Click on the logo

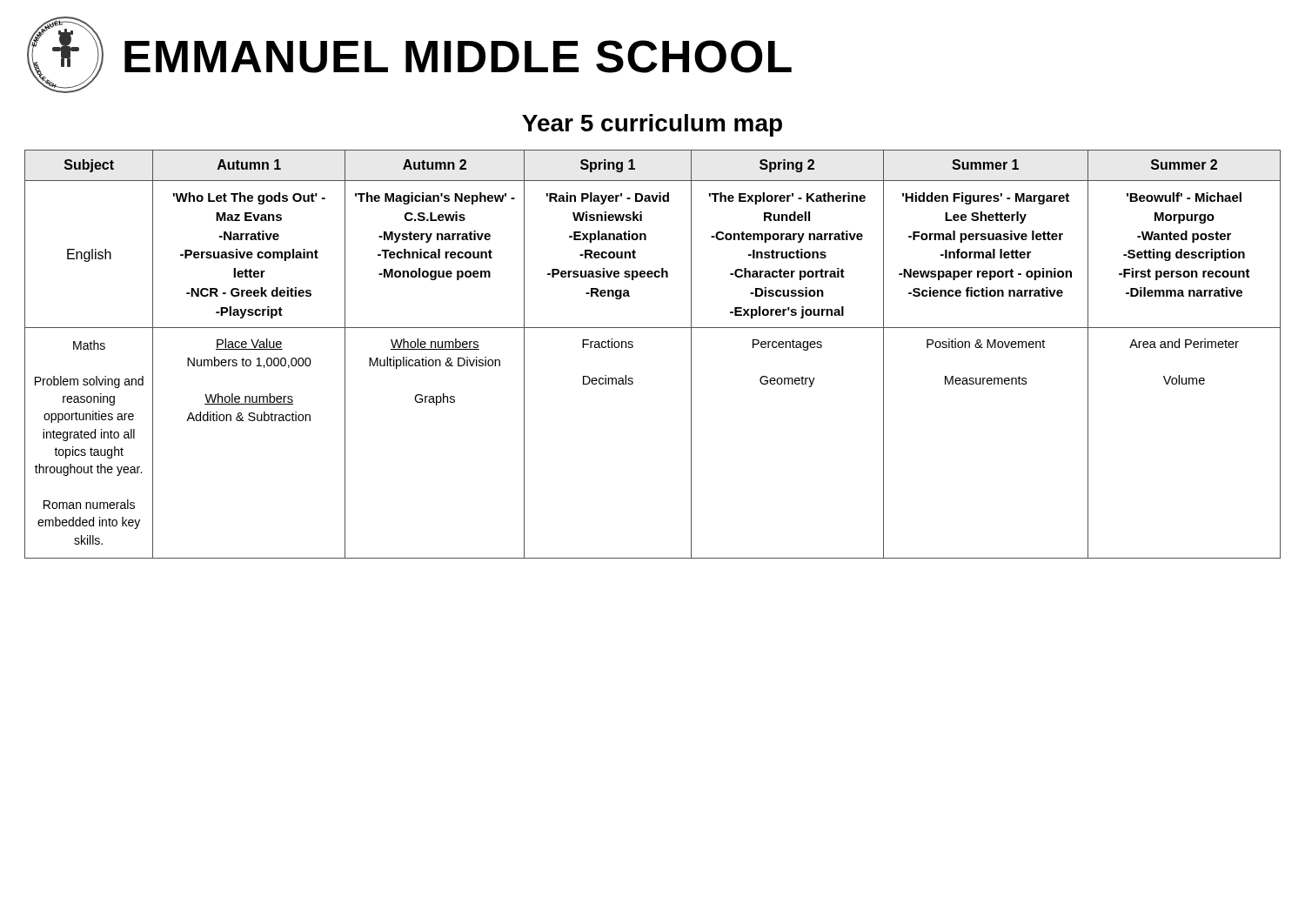point(74,57)
